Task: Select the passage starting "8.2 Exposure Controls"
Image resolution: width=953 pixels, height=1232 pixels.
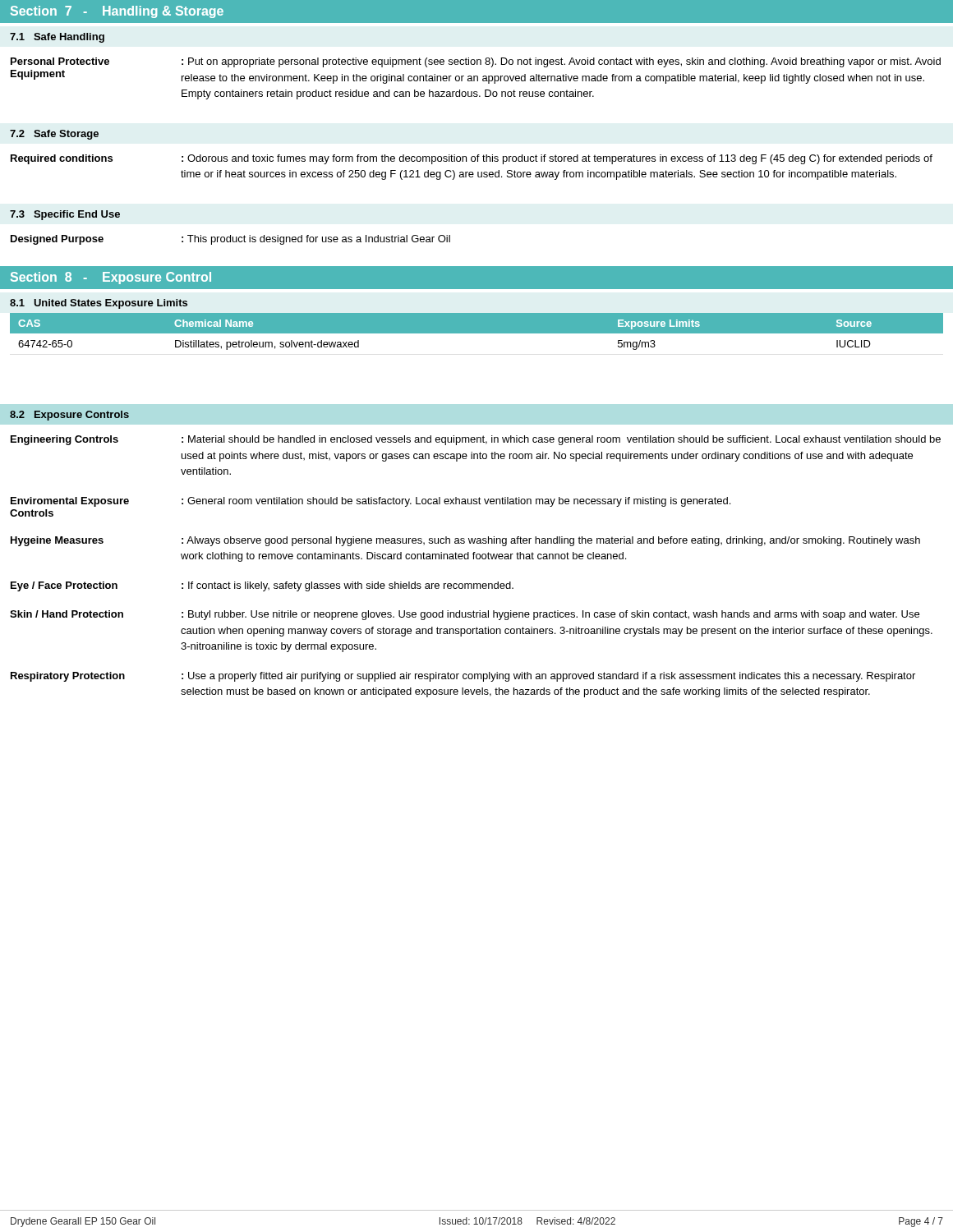Action: (x=69, y=416)
